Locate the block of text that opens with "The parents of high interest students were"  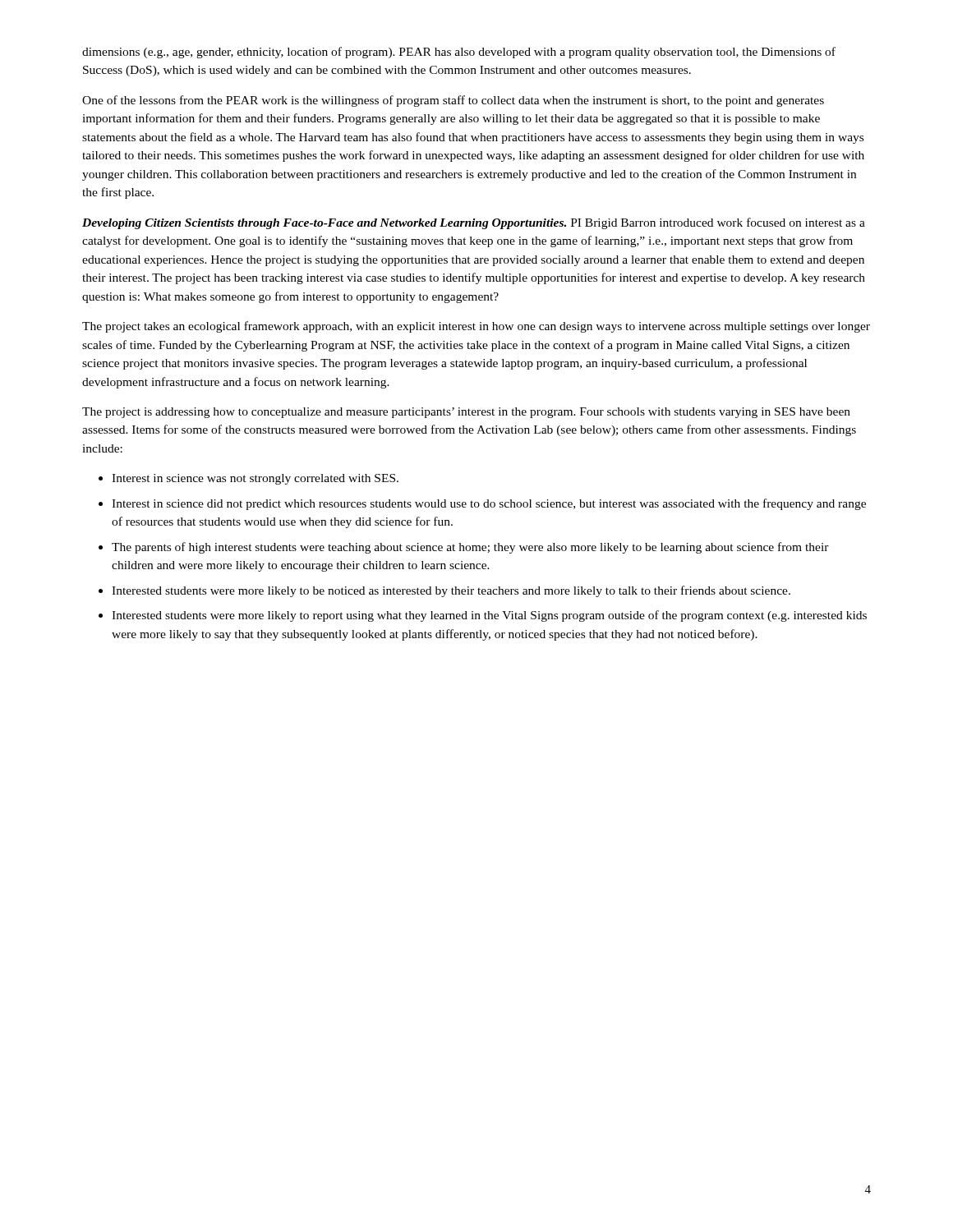(x=470, y=556)
